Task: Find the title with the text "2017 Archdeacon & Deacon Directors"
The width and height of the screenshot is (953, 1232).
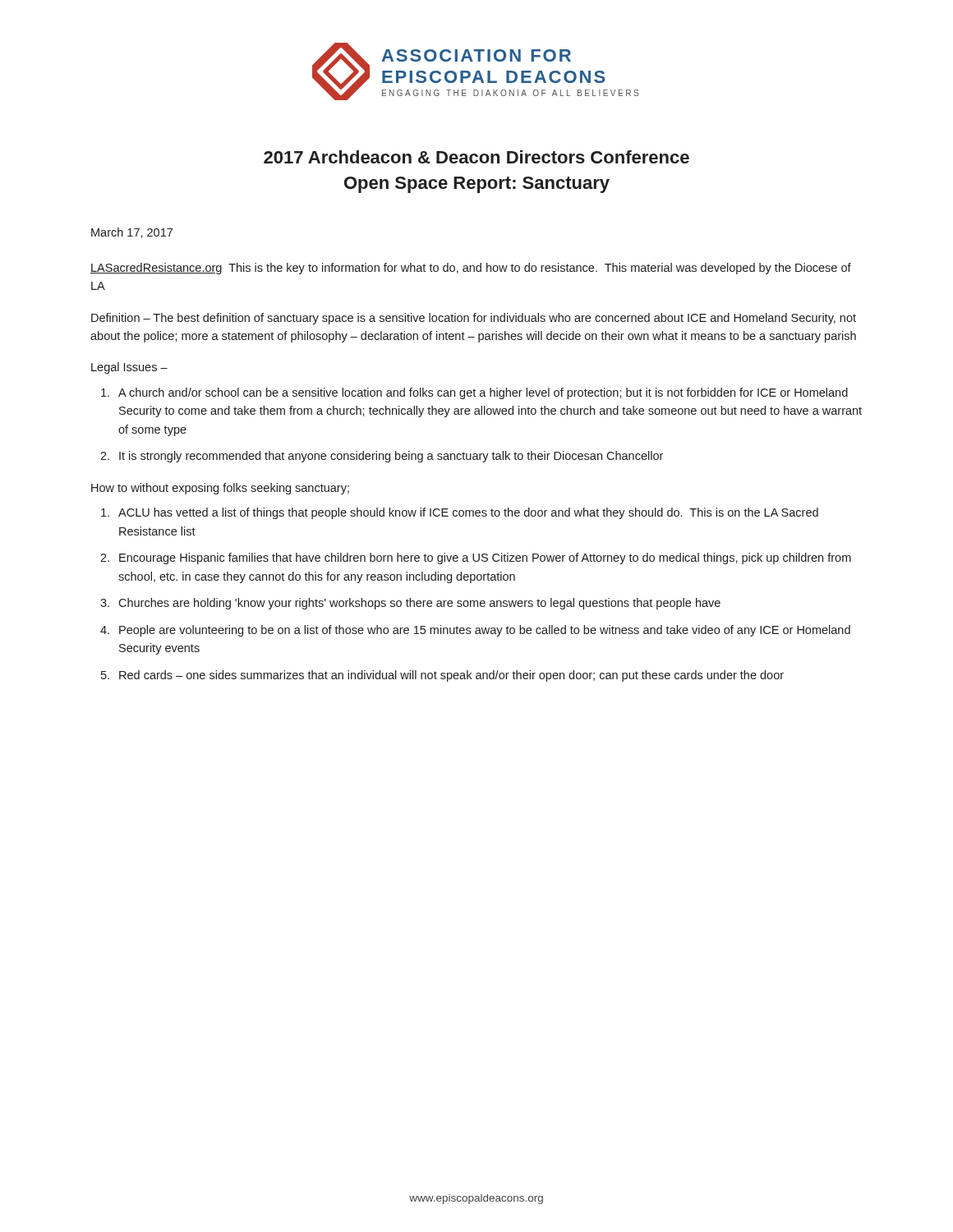Action: point(476,171)
